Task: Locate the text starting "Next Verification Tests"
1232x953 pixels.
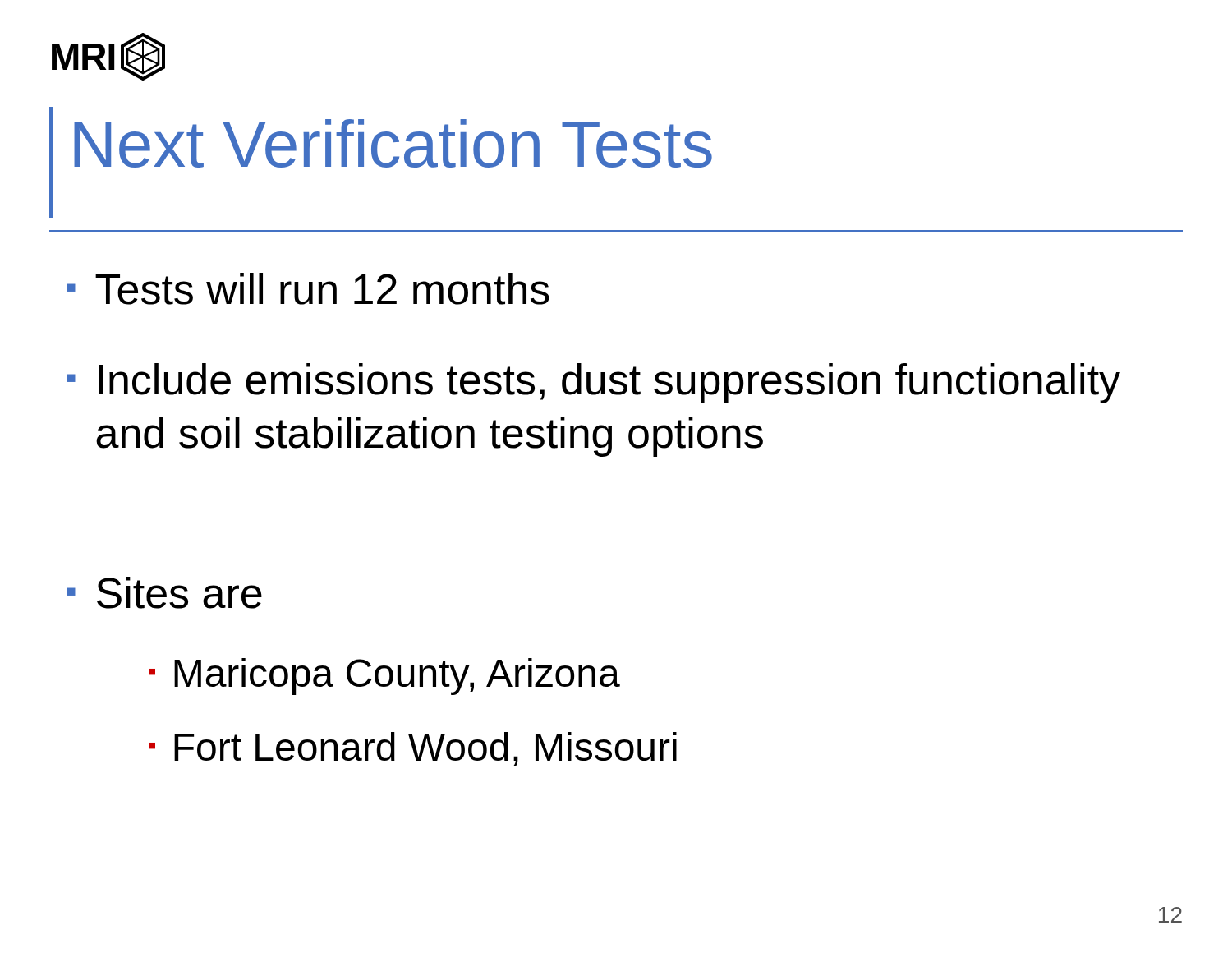Action: click(392, 144)
